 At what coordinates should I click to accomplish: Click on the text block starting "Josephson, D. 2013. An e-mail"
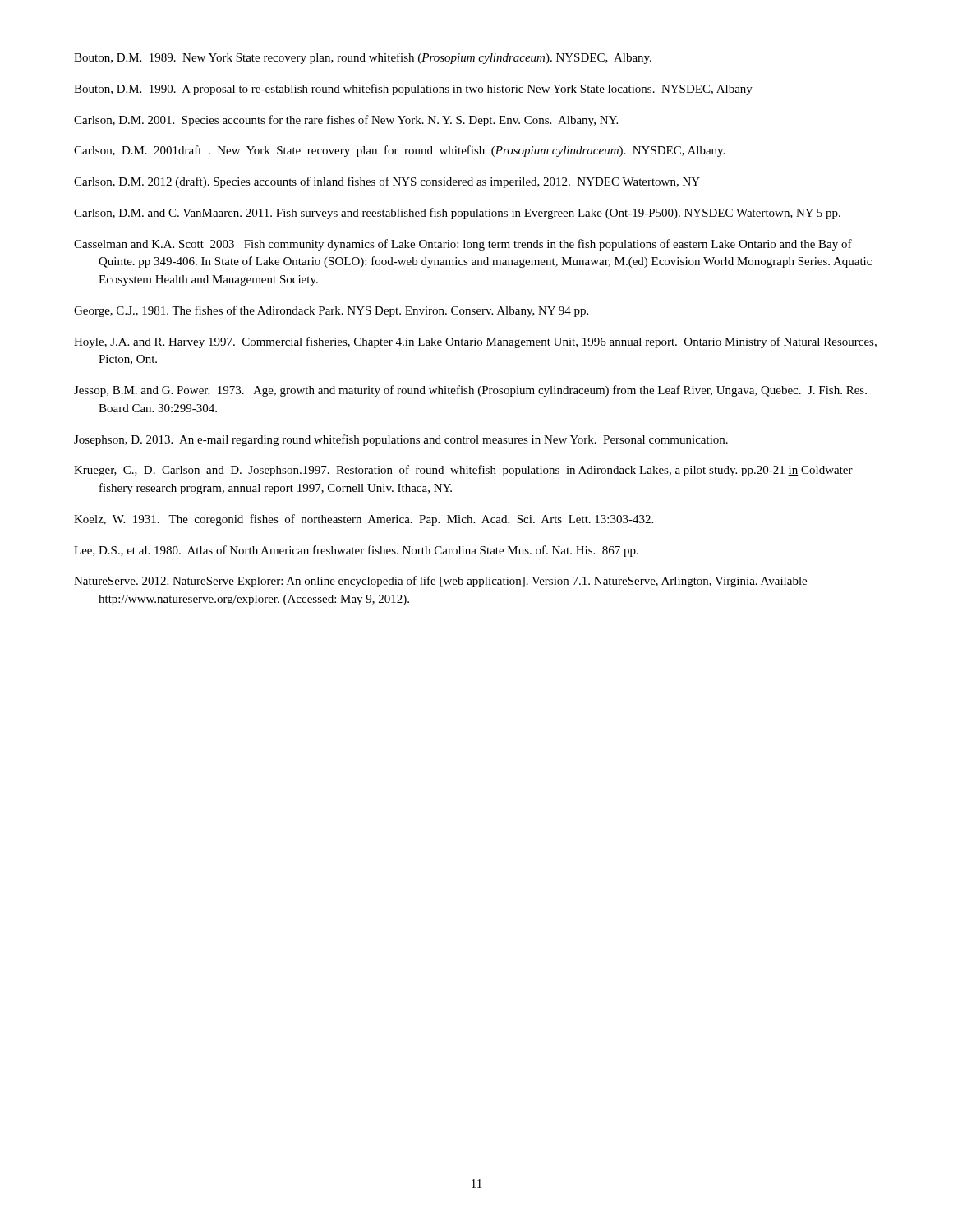tap(401, 439)
